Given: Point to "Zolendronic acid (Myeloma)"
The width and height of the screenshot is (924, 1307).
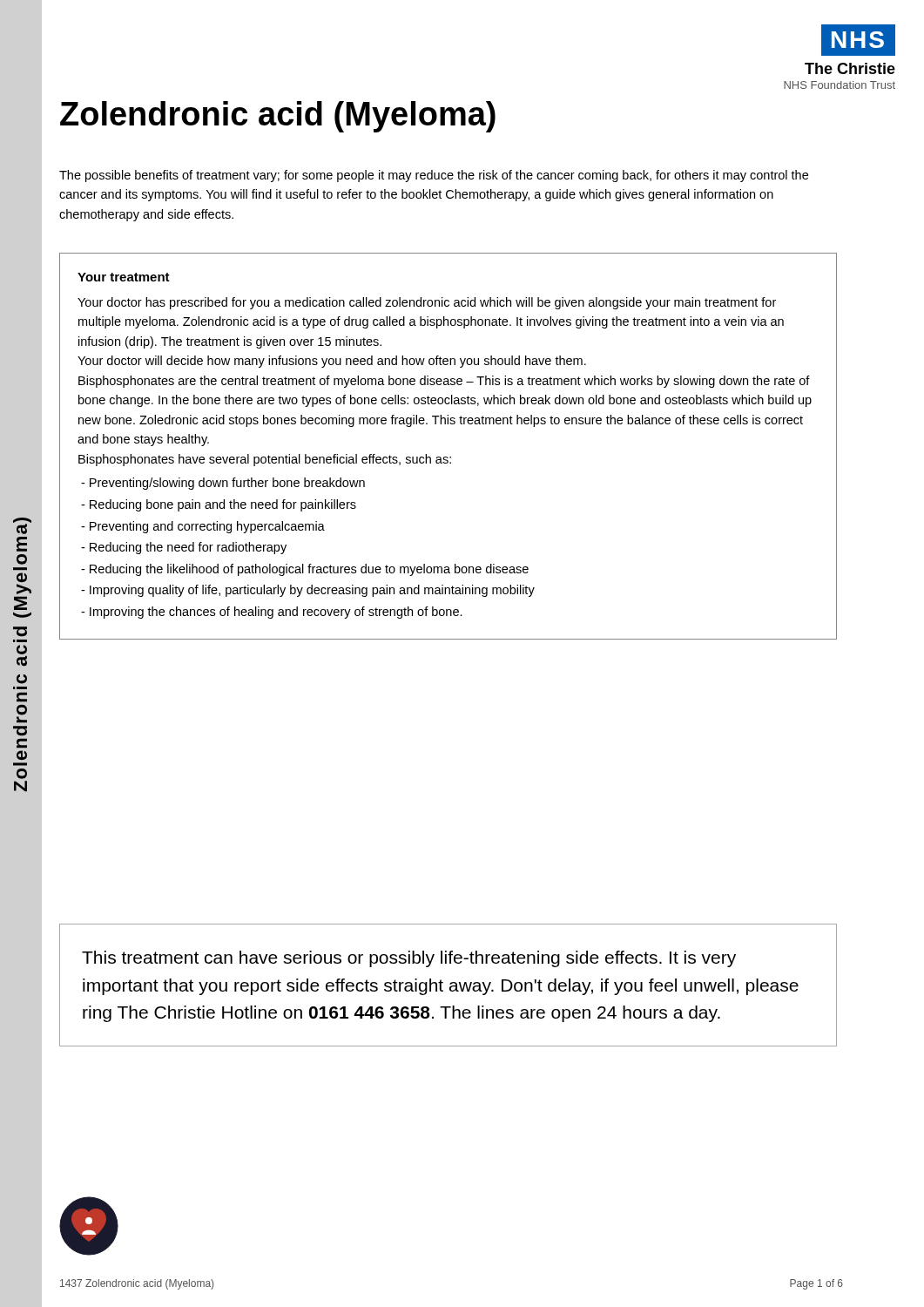Looking at the screenshot, I should (451, 115).
